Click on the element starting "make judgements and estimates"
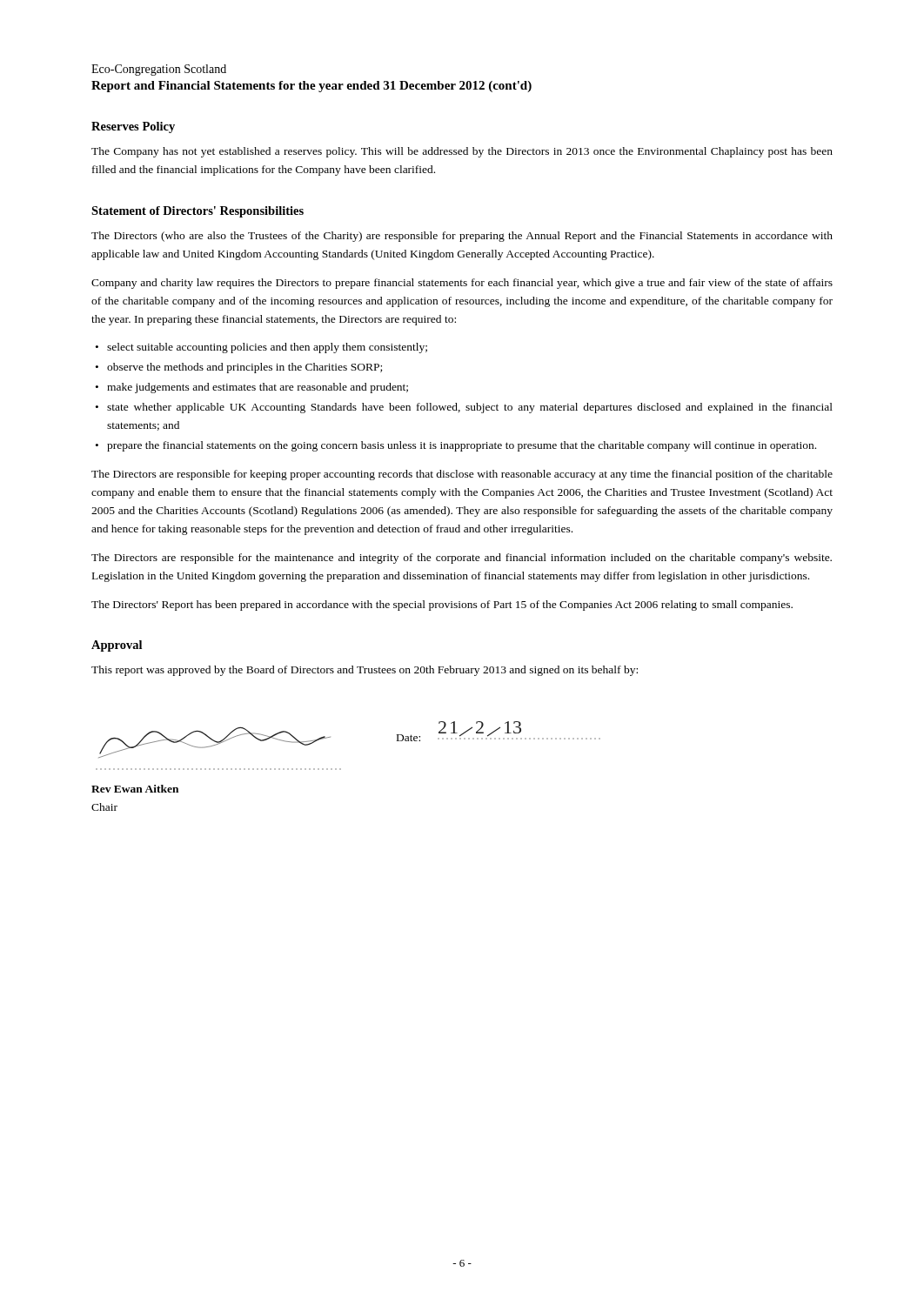 pyautogui.click(x=258, y=387)
